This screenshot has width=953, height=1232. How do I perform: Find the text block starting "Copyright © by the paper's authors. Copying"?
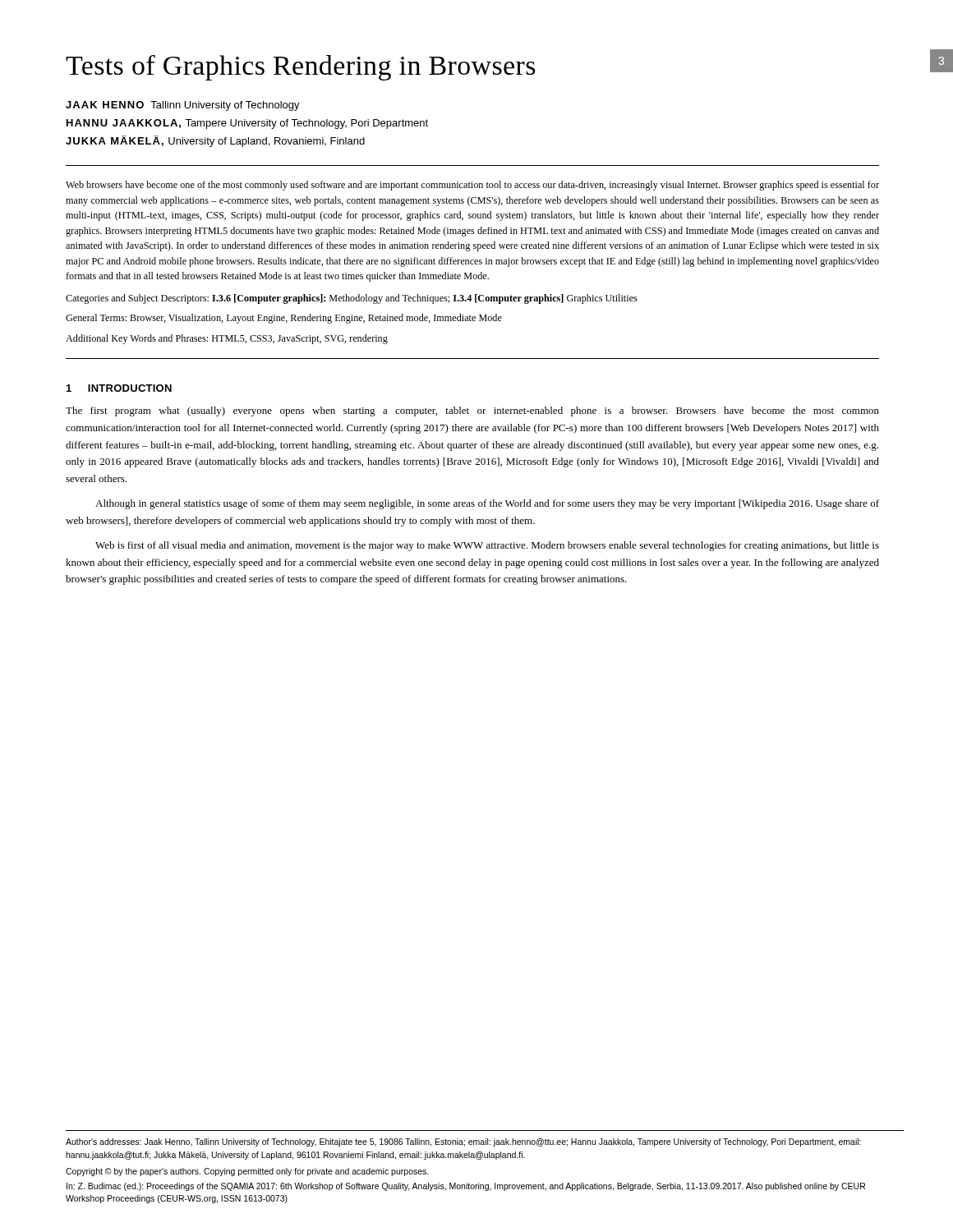pos(485,1185)
